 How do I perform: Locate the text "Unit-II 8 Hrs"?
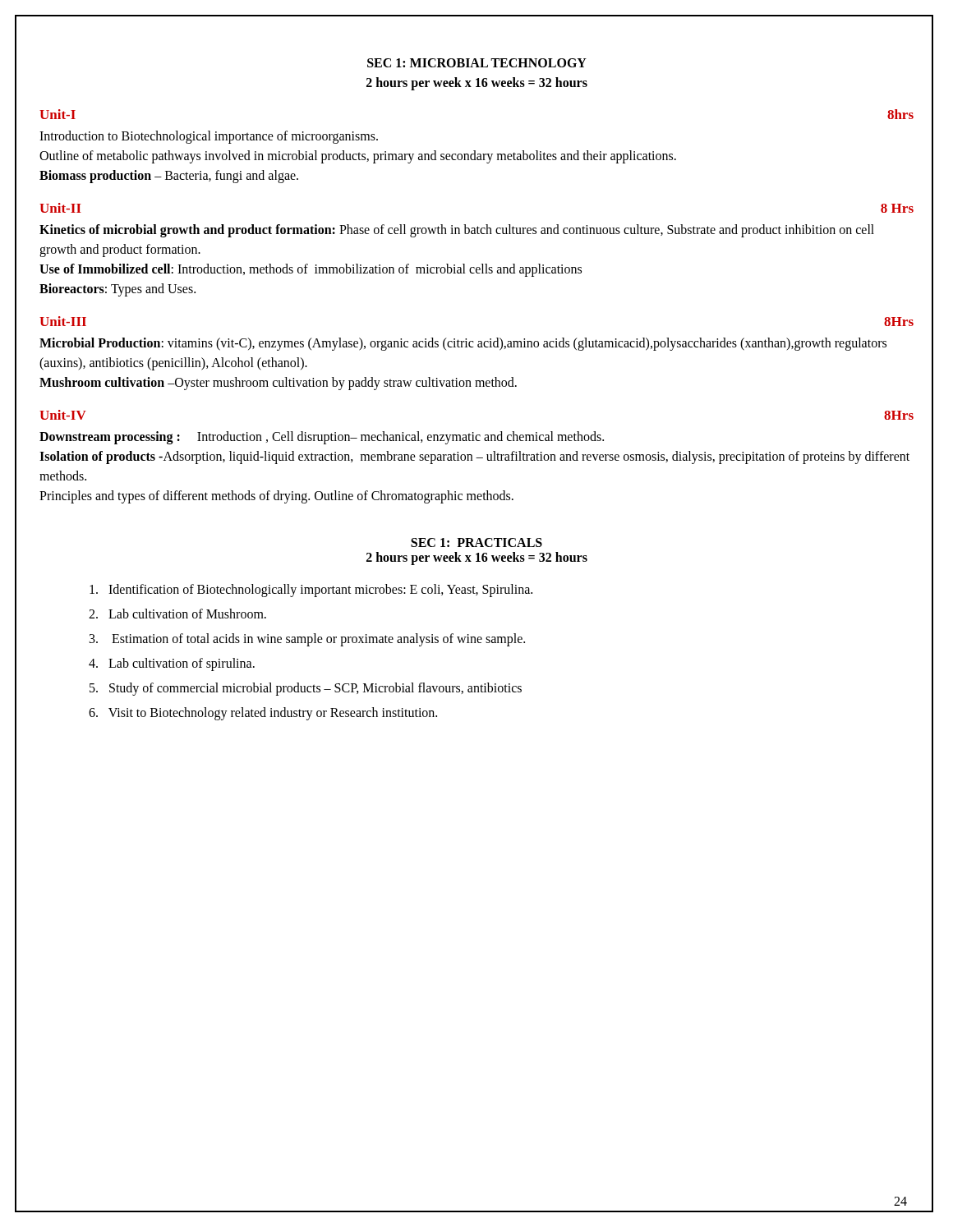55,207
